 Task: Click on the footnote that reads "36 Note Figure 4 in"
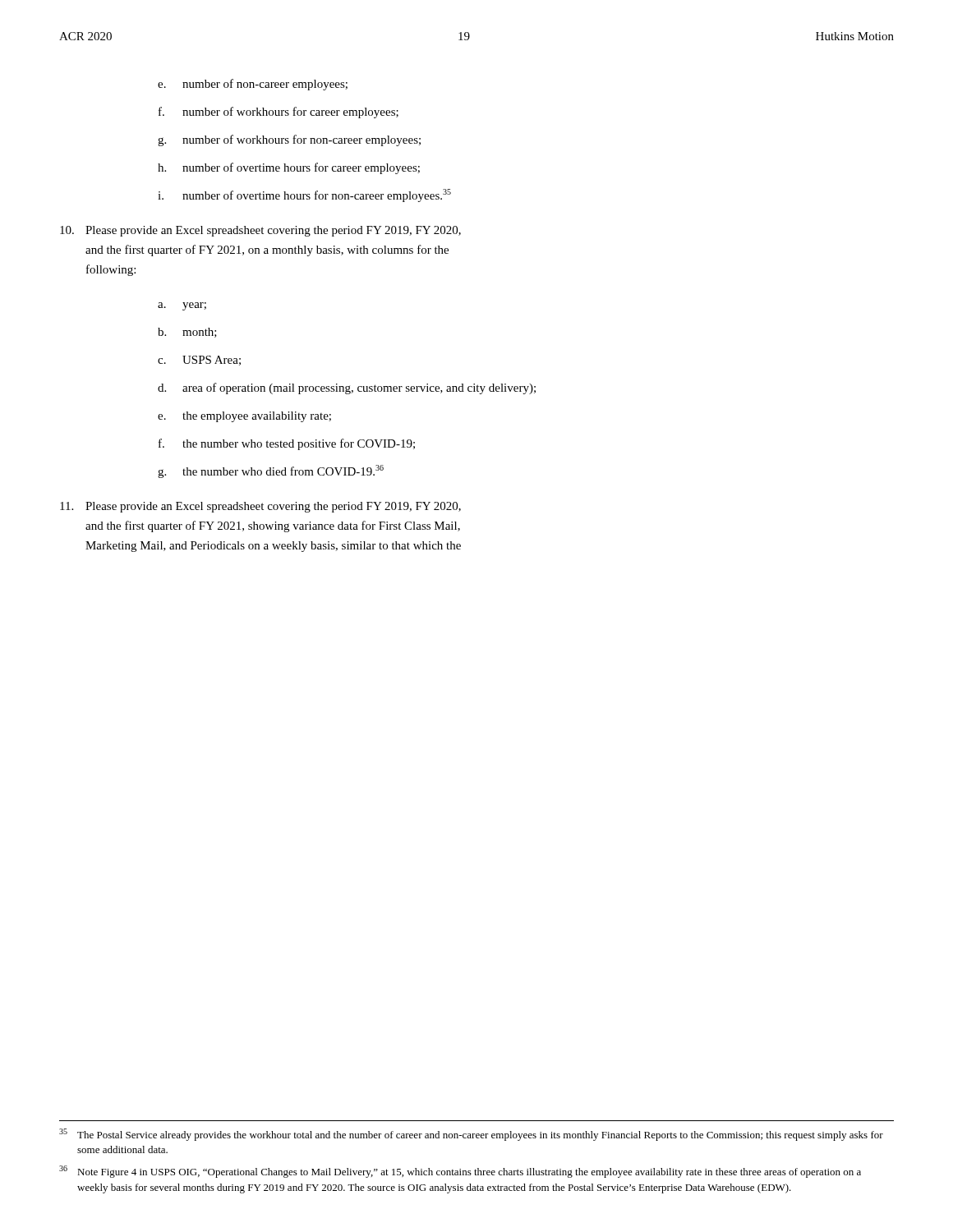(x=476, y=1180)
